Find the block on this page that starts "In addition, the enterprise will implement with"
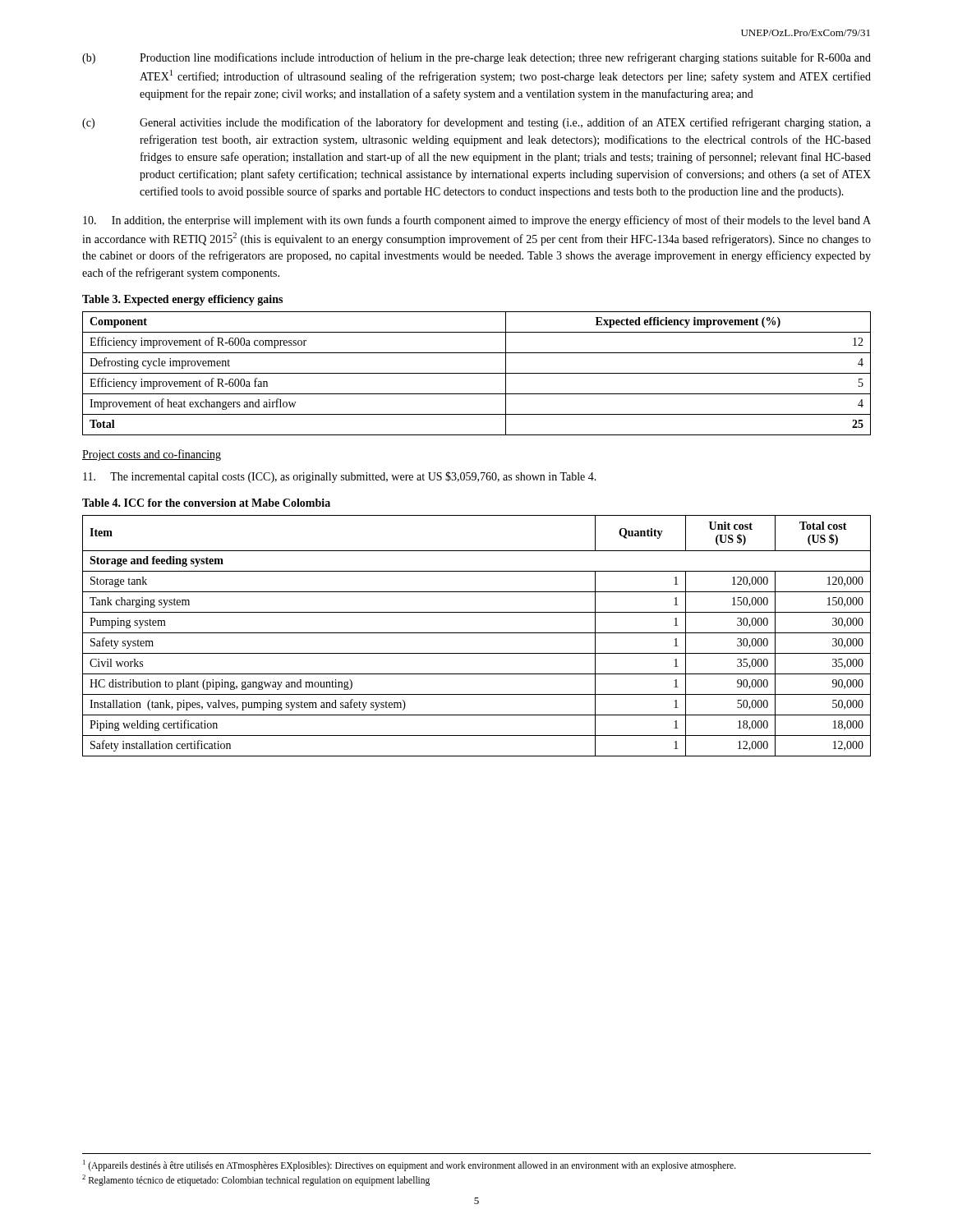Image resolution: width=953 pixels, height=1232 pixels. [x=476, y=247]
